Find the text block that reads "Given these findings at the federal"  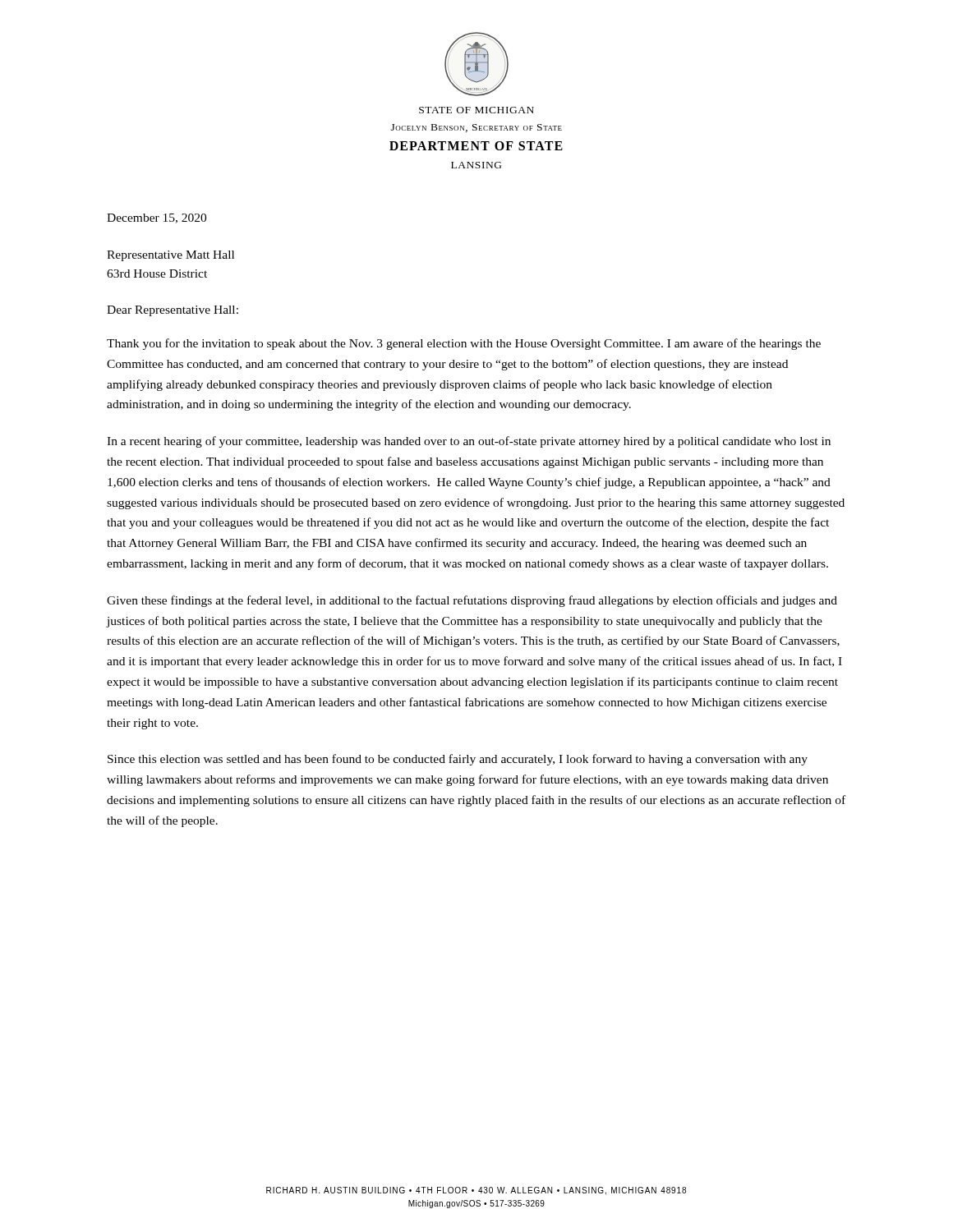475,661
